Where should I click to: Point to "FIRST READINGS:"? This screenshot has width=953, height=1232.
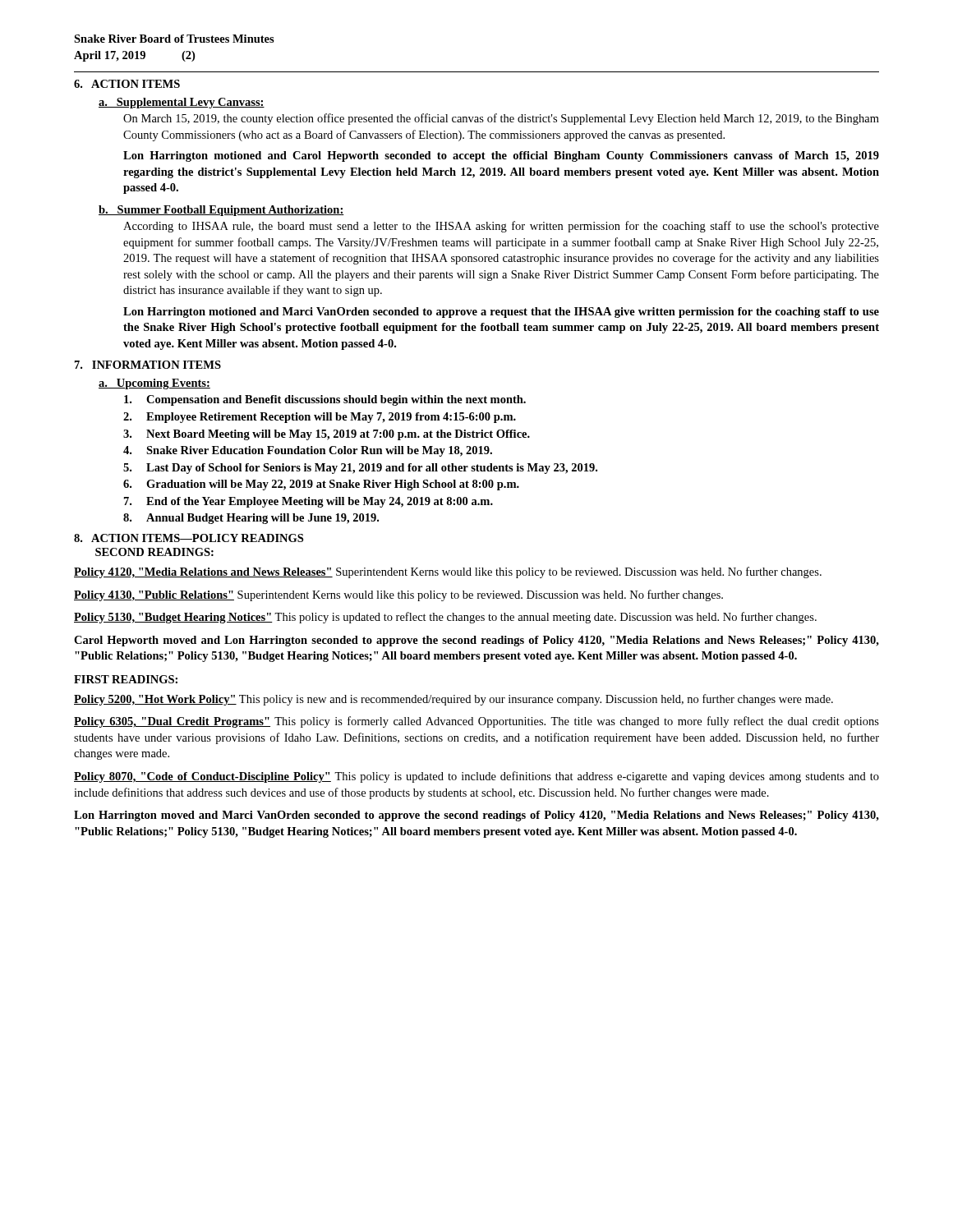point(126,679)
